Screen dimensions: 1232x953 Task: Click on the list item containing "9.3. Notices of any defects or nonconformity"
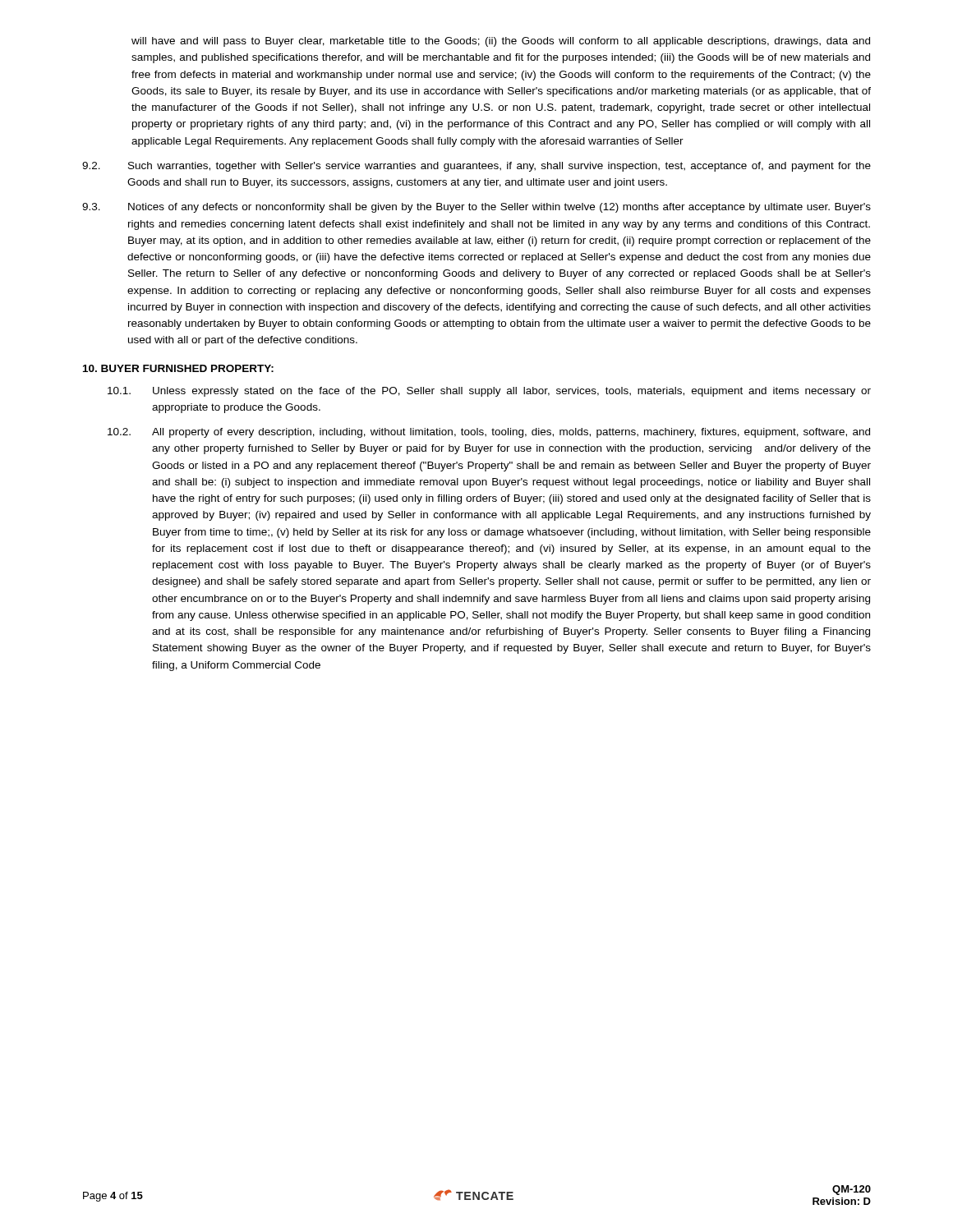point(476,274)
